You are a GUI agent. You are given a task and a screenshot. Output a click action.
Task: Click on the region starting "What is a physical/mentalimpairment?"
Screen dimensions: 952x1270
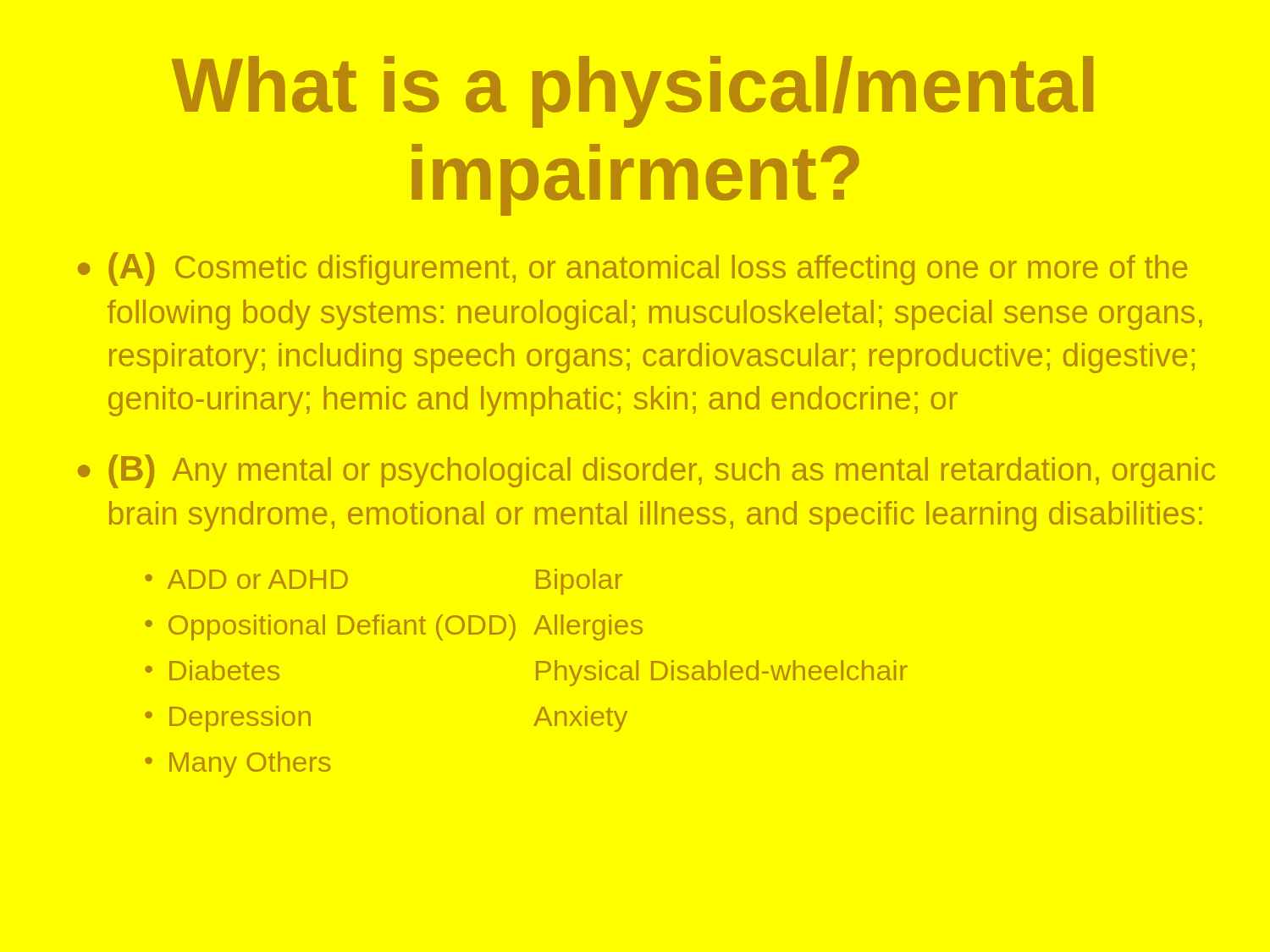(635, 130)
